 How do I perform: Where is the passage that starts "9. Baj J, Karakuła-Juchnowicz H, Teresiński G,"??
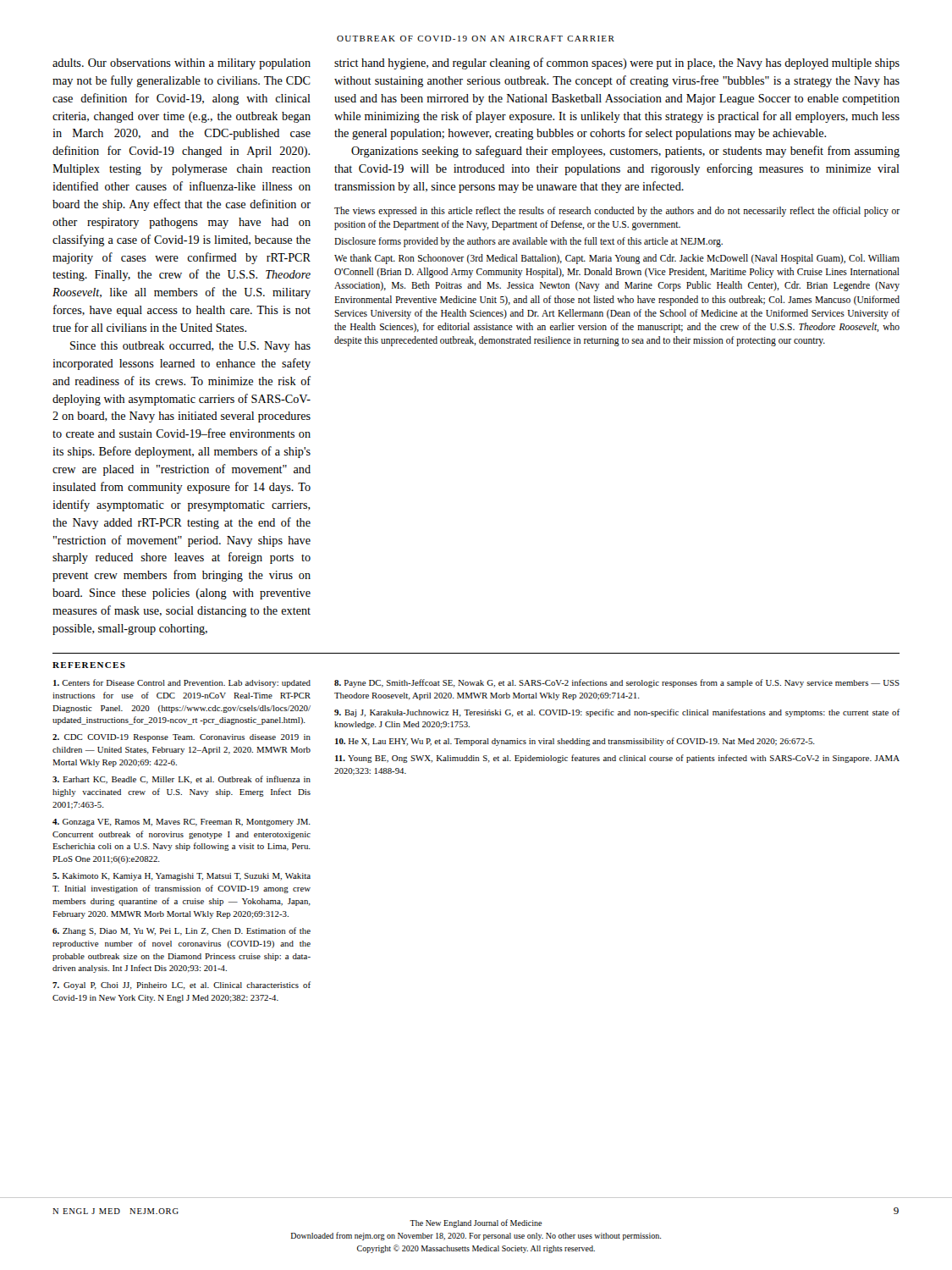click(x=617, y=718)
